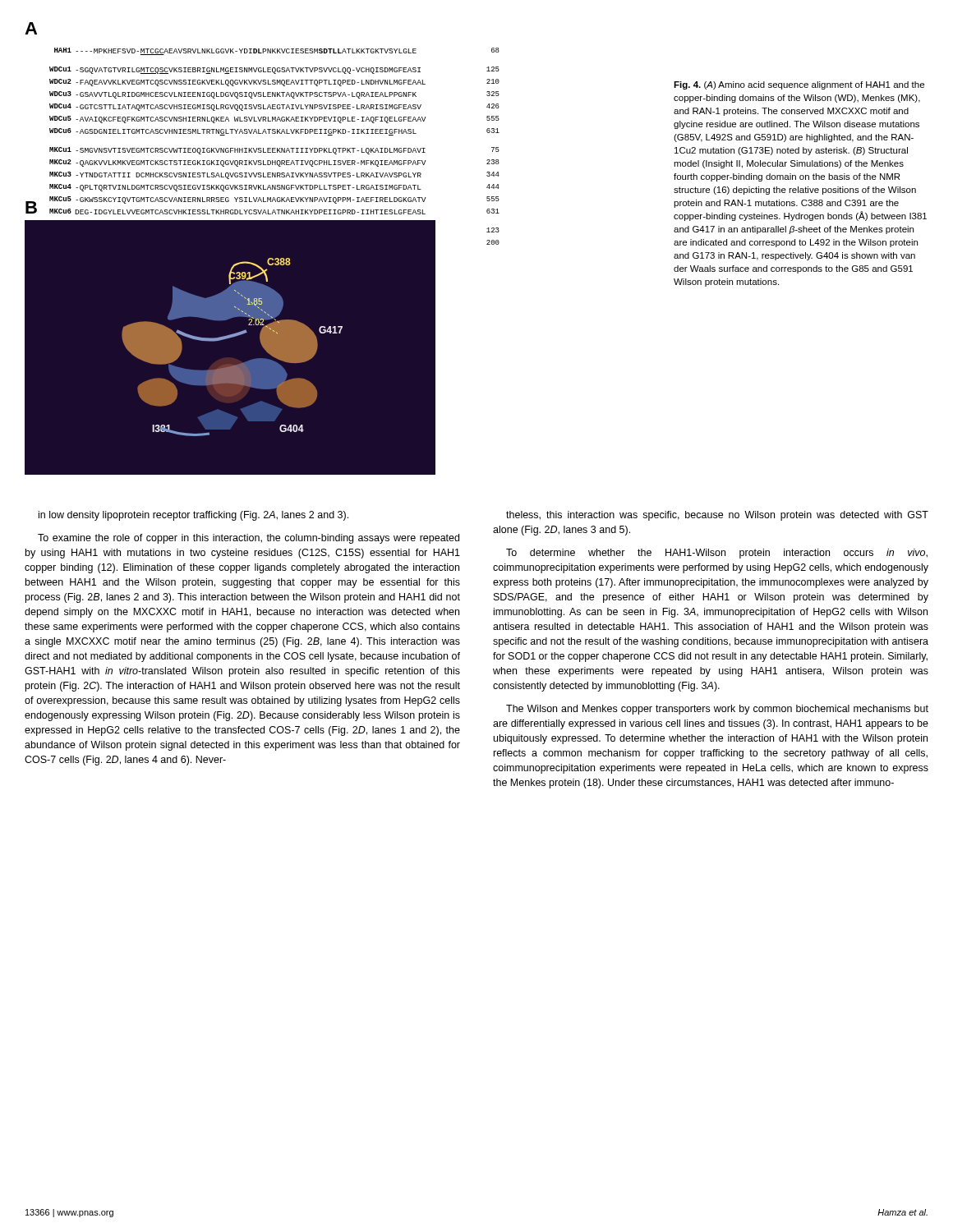This screenshot has height=1232, width=953.
Task: Click the passage that begins "theless, this interaction"
Action: (x=711, y=649)
